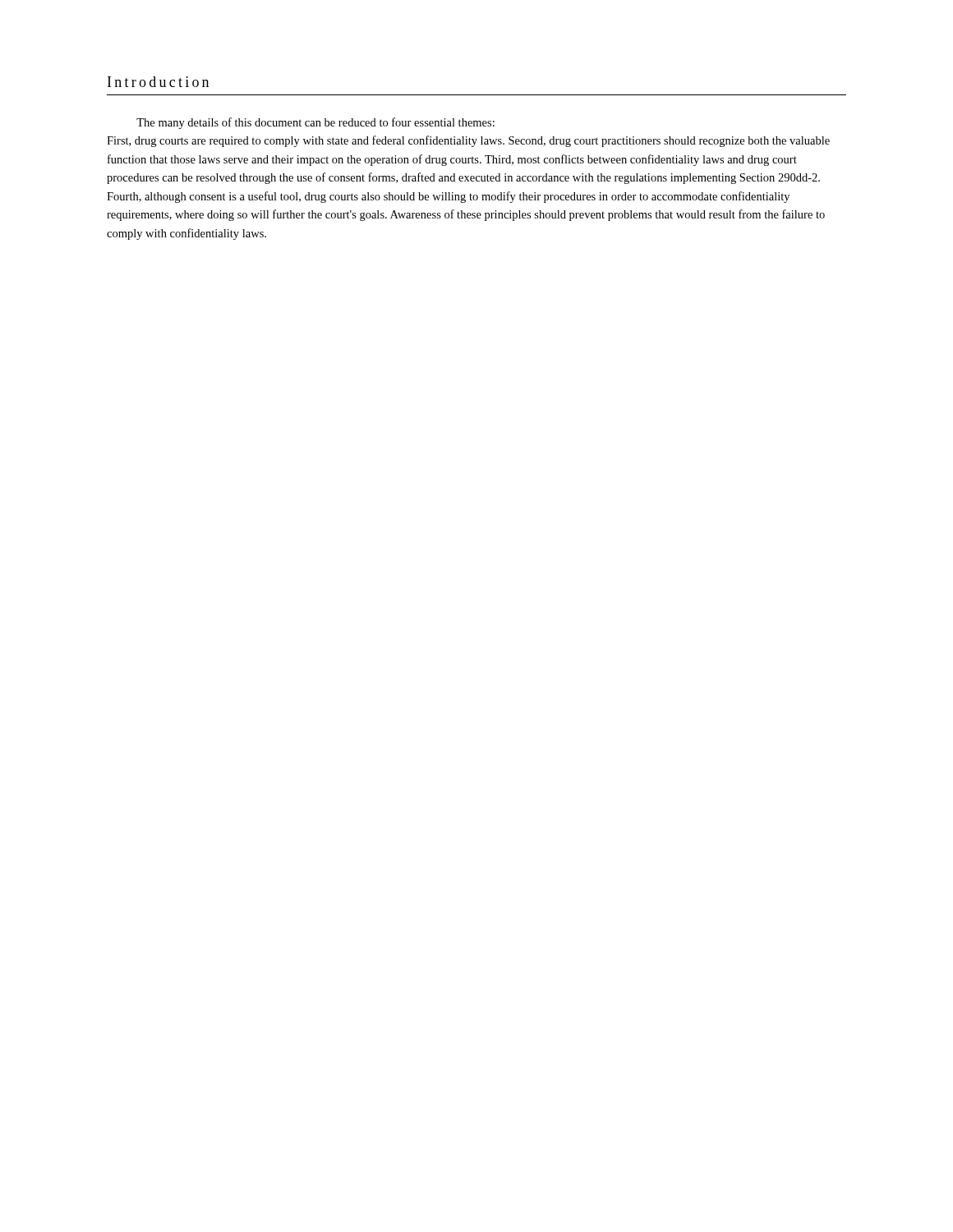This screenshot has height=1232, width=953.
Task: Click the section header
Action: (159, 82)
